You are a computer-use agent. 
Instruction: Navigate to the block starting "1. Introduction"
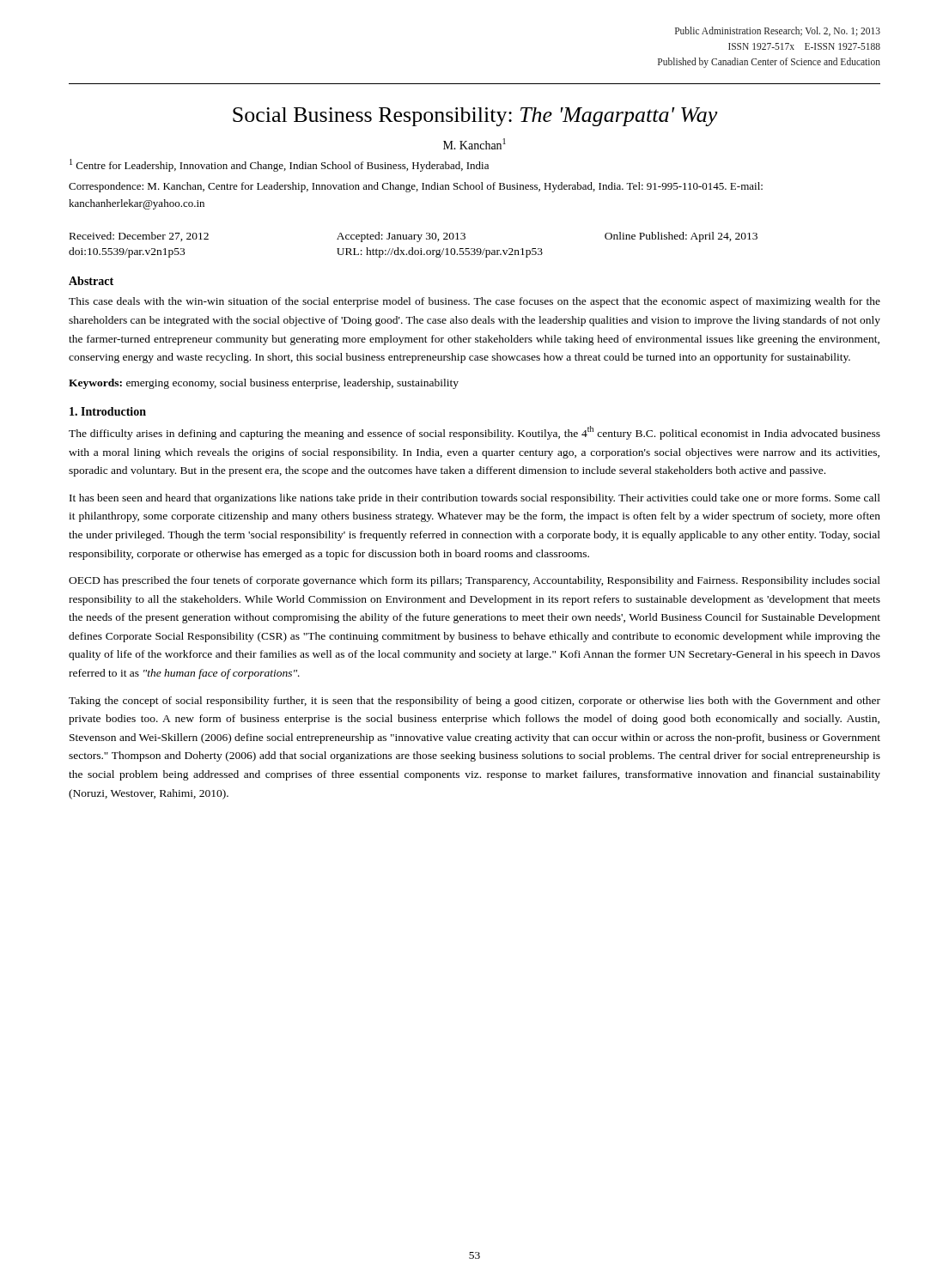coord(107,412)
